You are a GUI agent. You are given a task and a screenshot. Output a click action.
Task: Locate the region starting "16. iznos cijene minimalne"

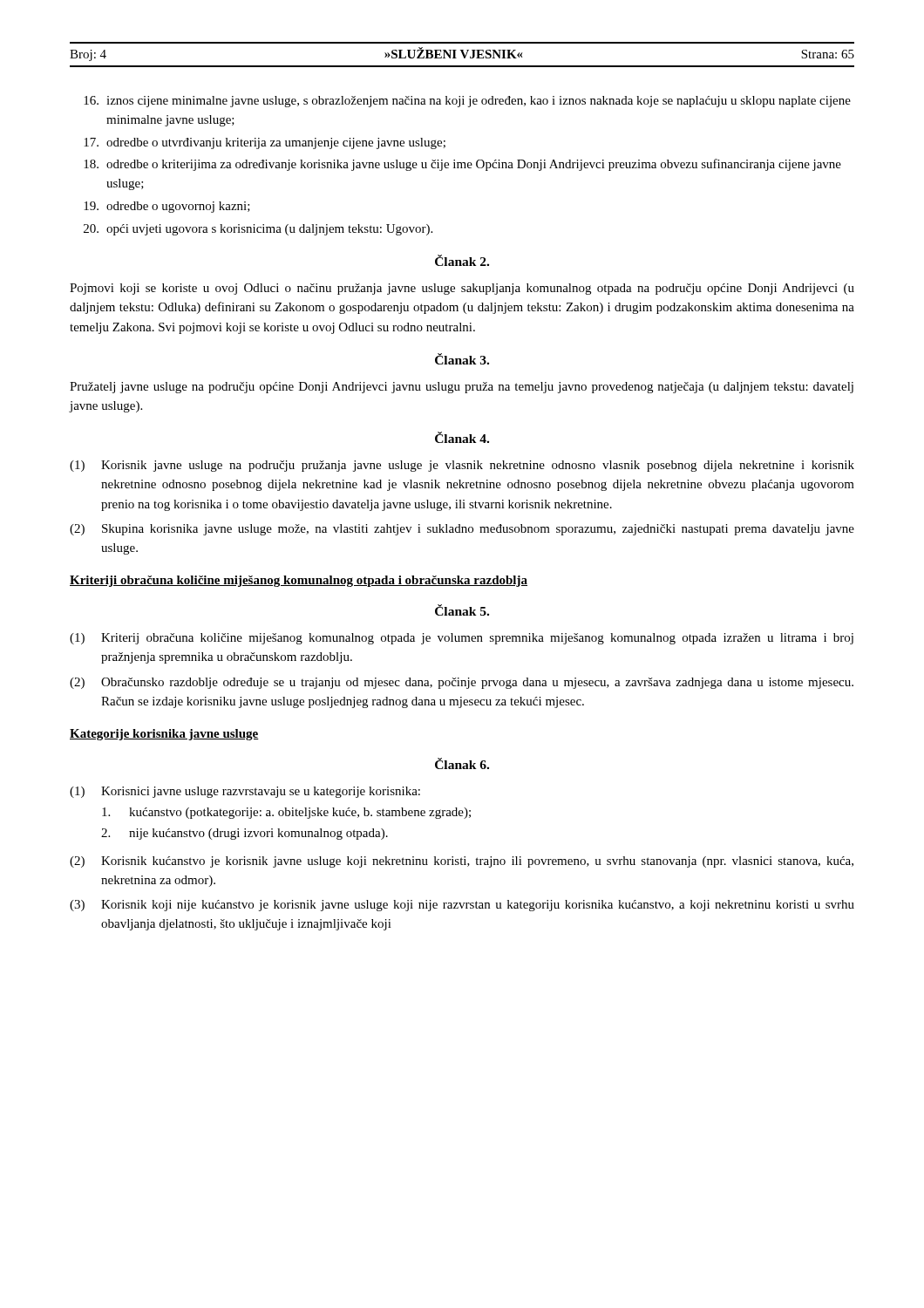(462, 111)
